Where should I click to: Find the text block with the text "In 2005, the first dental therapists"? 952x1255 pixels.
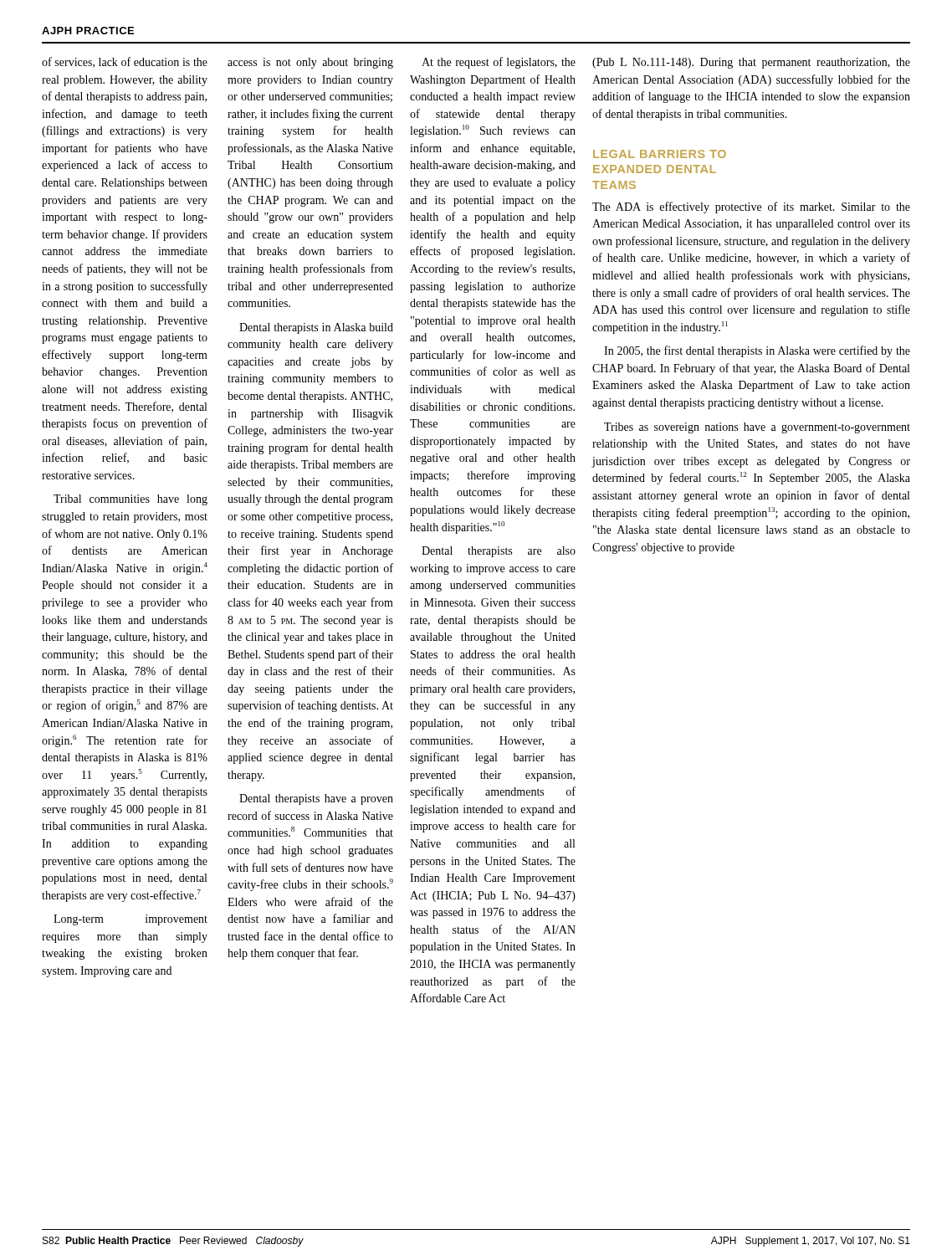[751, 378]
